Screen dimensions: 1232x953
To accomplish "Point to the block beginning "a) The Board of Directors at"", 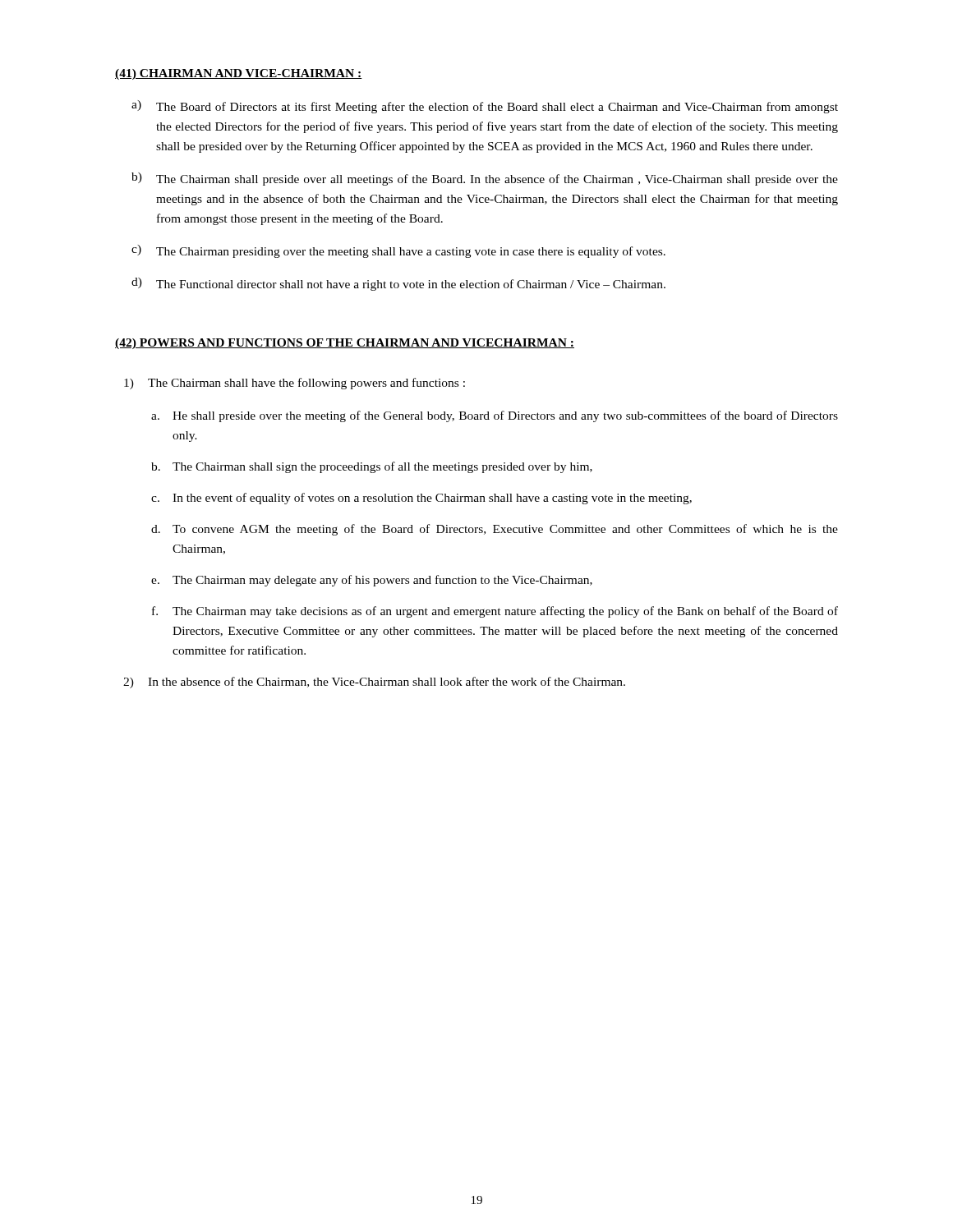I will 485,127.
